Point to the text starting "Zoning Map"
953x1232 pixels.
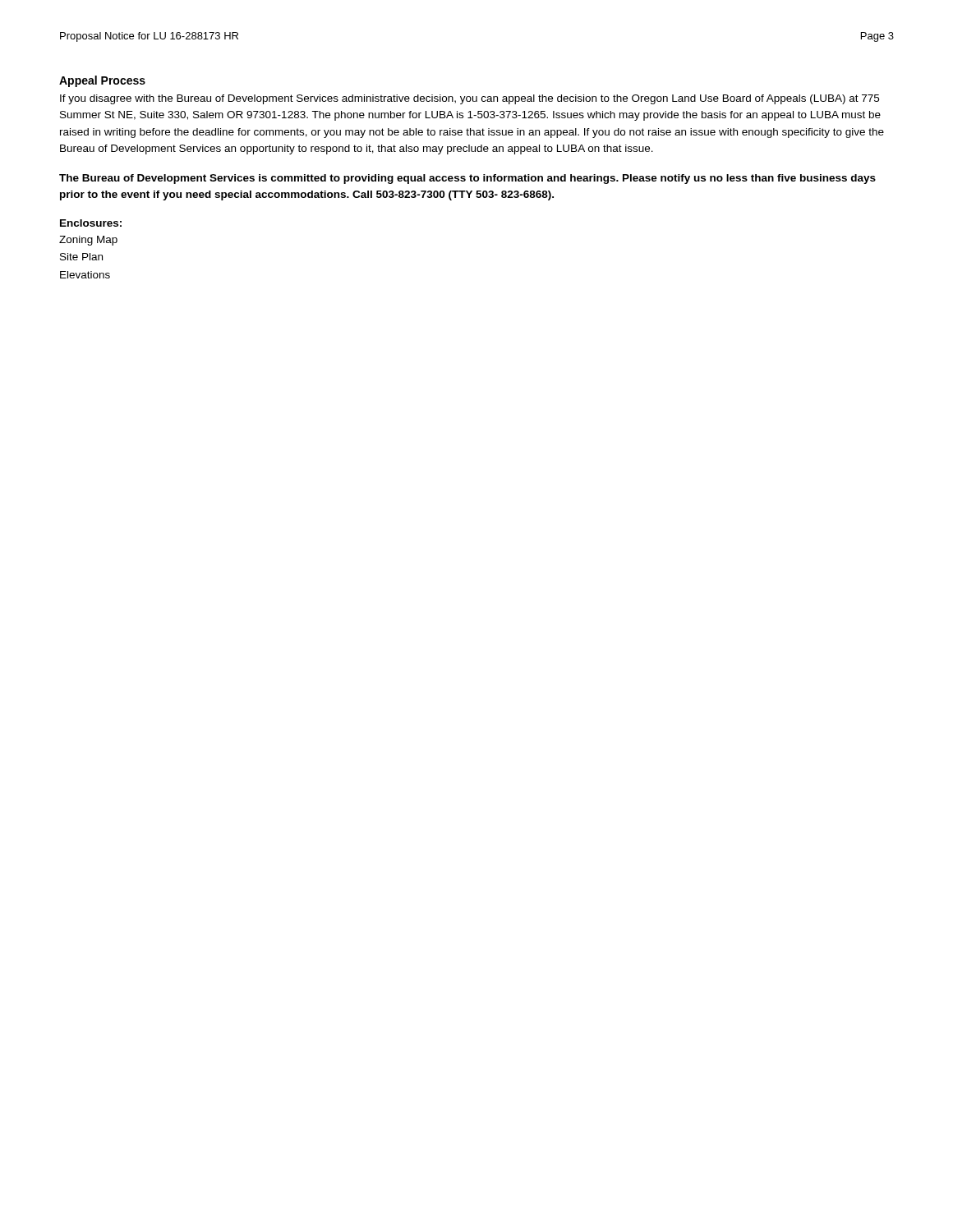[88, 239]
